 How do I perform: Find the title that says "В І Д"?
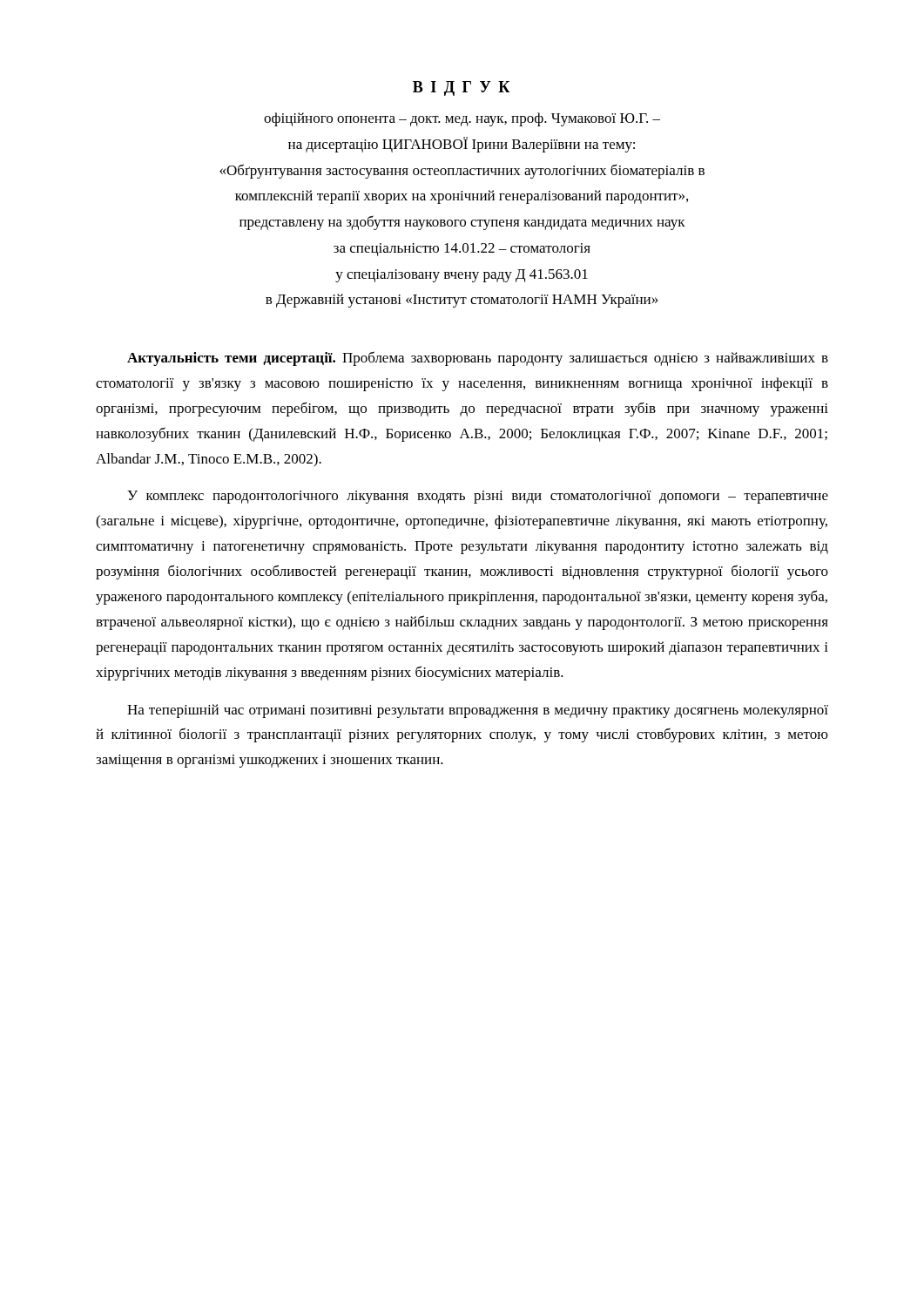tap(462, 87)
